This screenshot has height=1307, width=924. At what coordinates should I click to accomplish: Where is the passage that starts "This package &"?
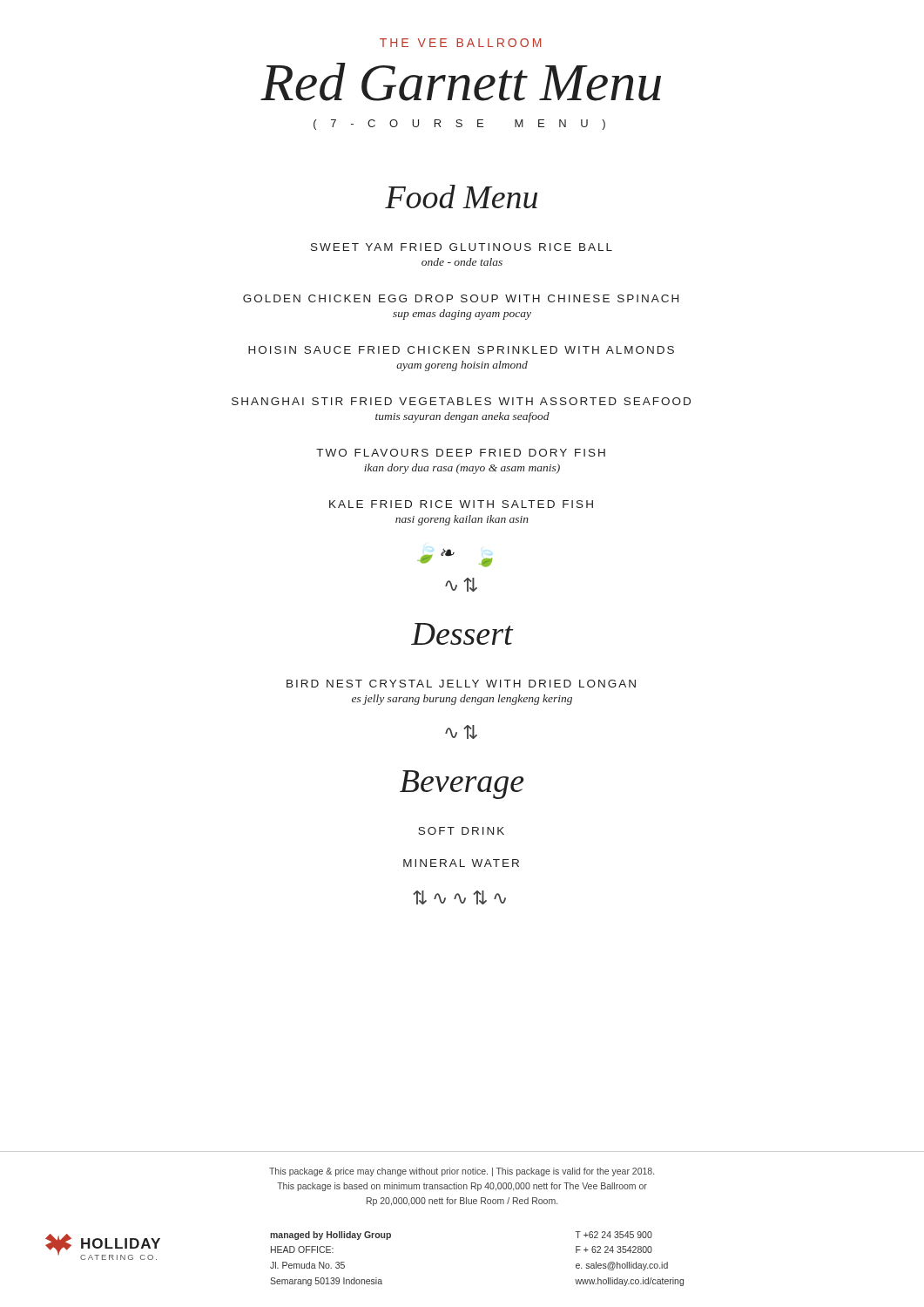(x=462, y=1186)
